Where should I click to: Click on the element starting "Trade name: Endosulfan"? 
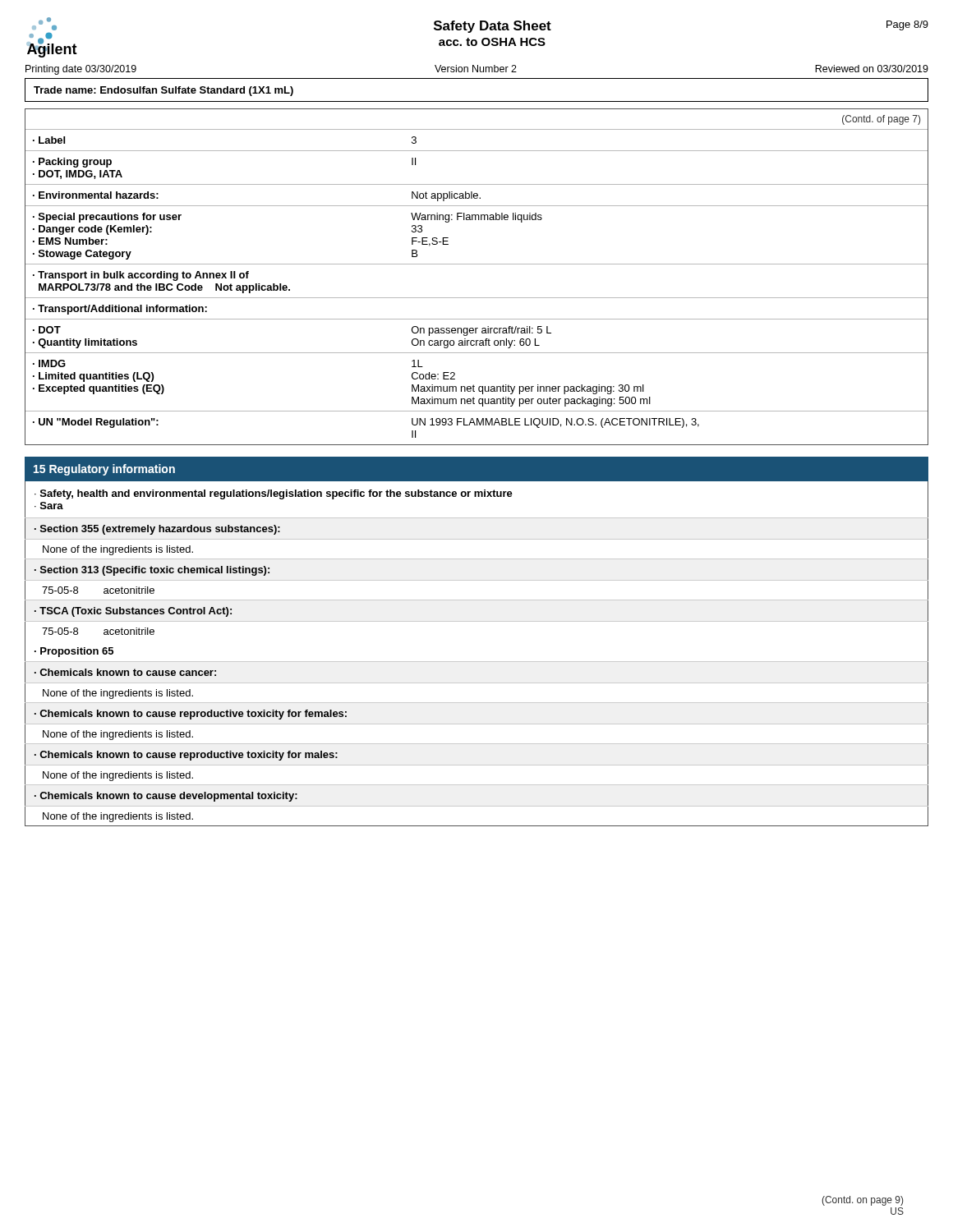pyautogui.click(x=164, y=90)
